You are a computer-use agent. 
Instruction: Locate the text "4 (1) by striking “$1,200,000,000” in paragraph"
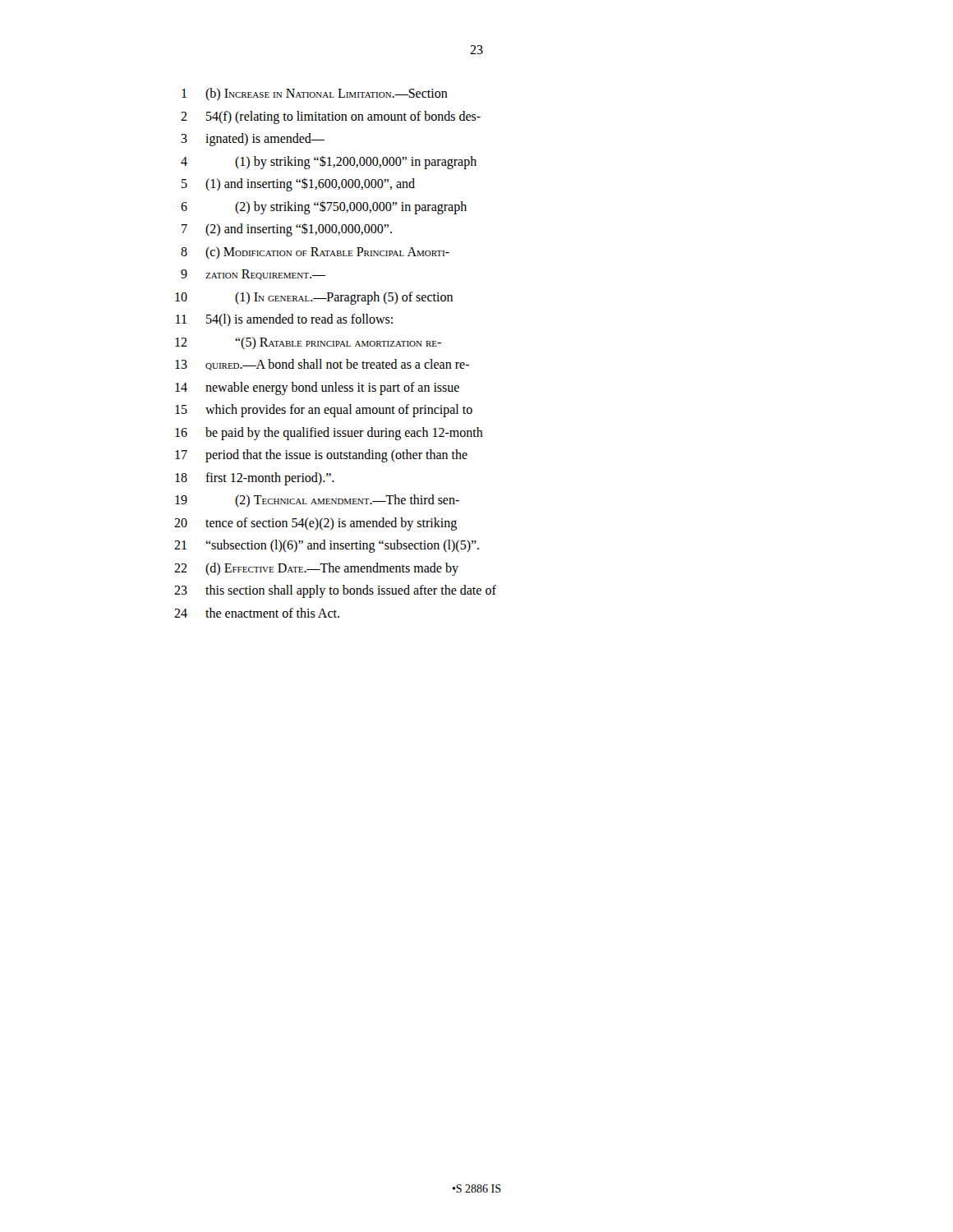[329, 163]
